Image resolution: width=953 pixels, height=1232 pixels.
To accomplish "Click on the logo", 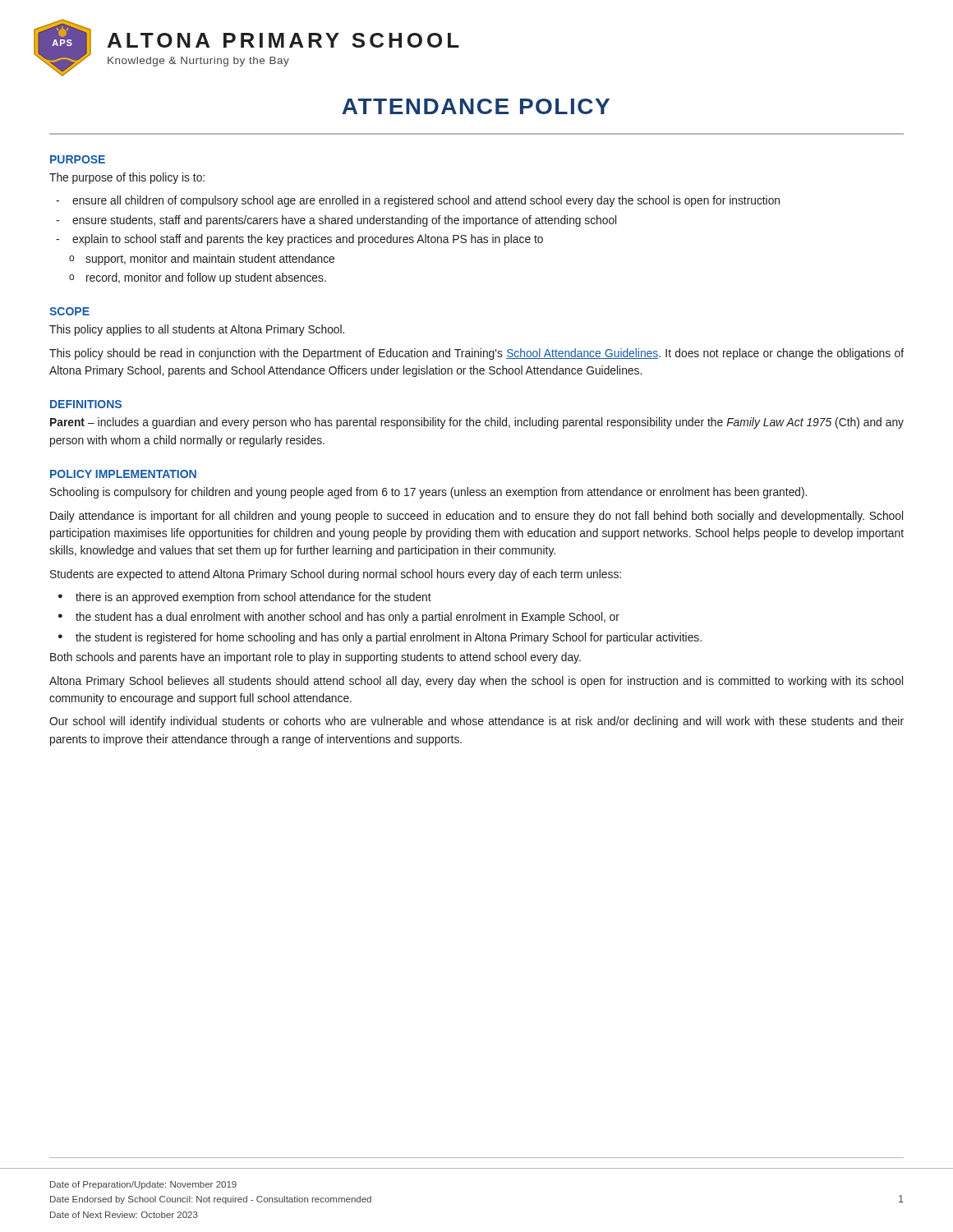I will click(62, 48).
